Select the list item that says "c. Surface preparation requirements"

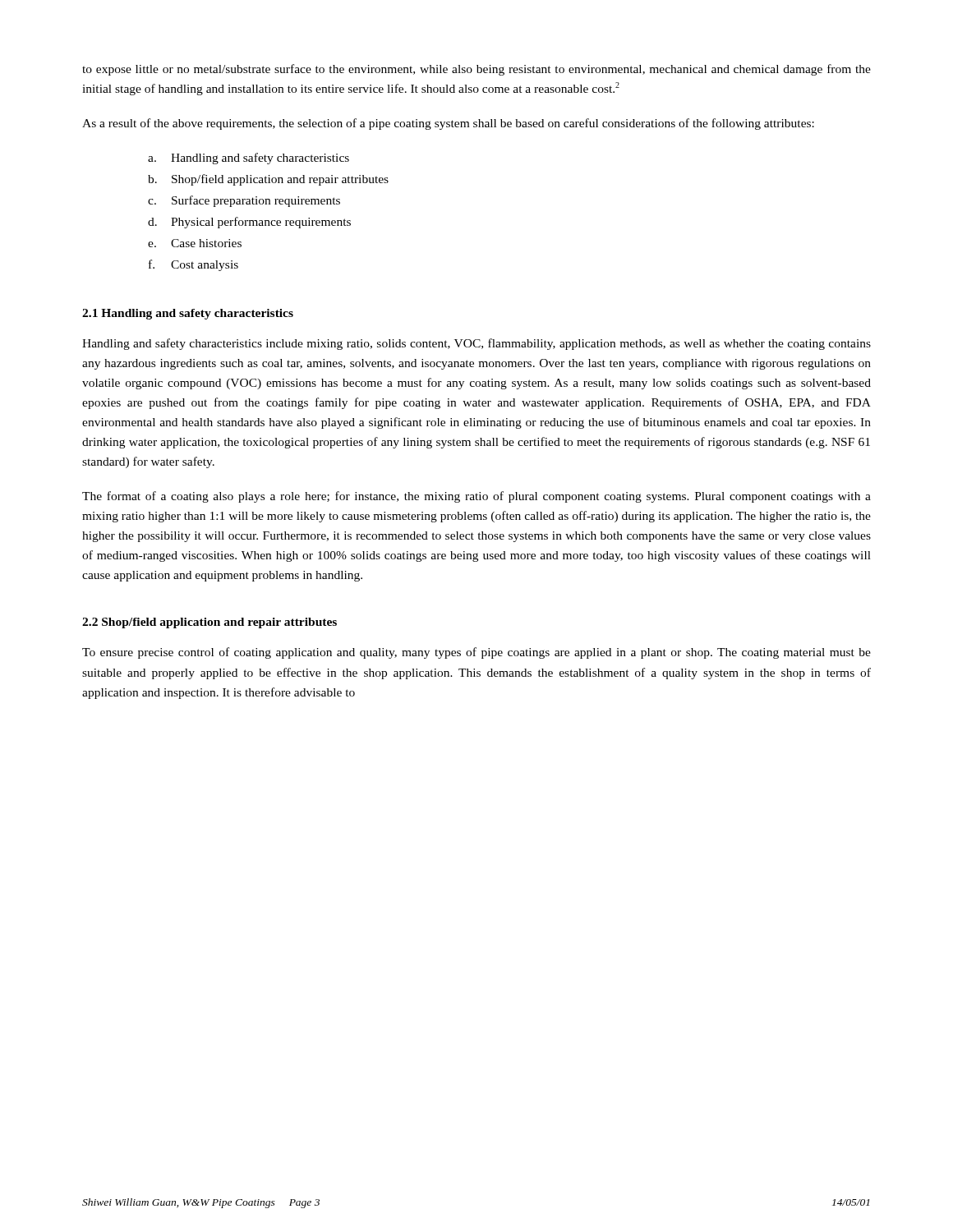coord(244,201)
